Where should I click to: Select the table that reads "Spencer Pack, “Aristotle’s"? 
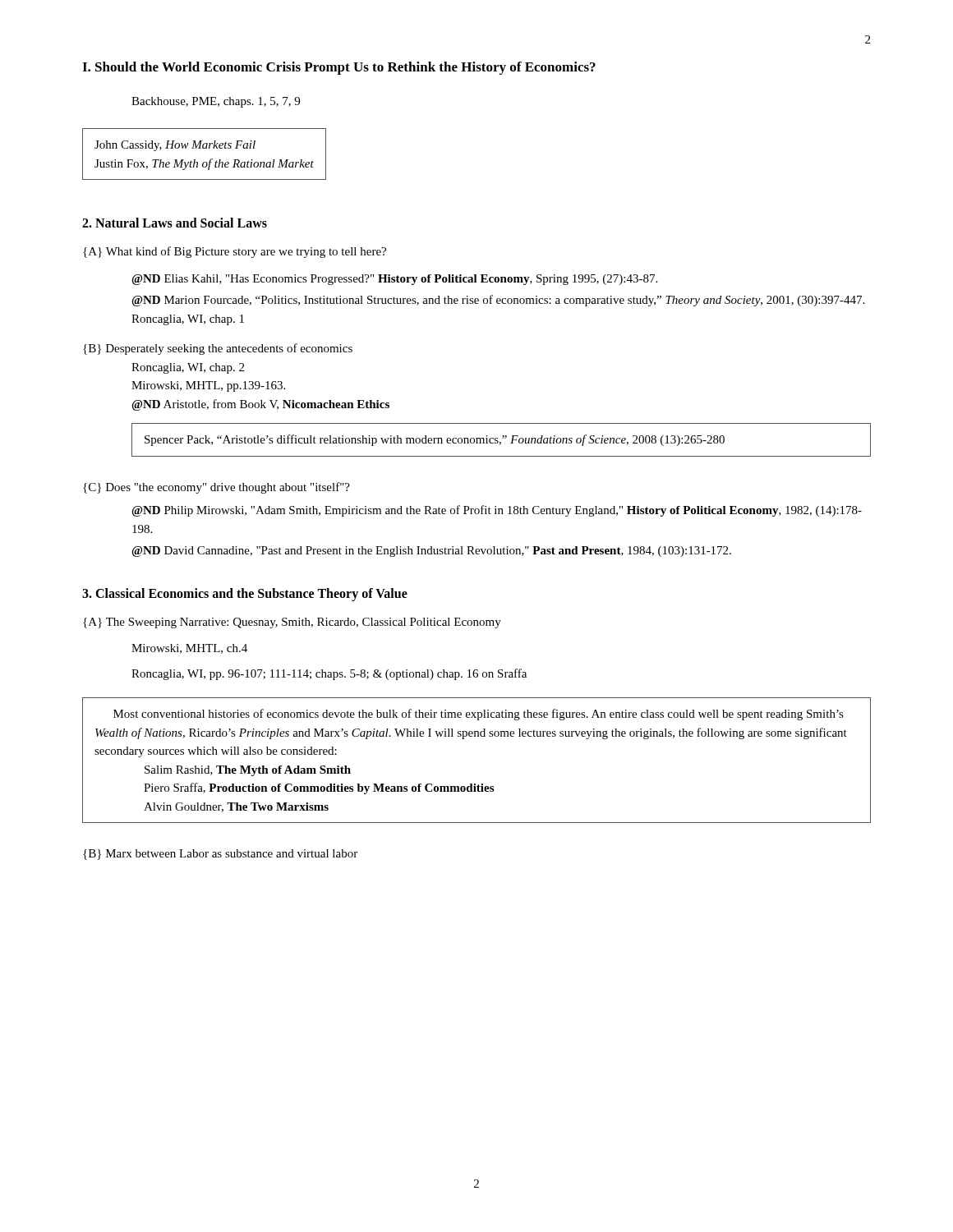[x=501, y=440]
